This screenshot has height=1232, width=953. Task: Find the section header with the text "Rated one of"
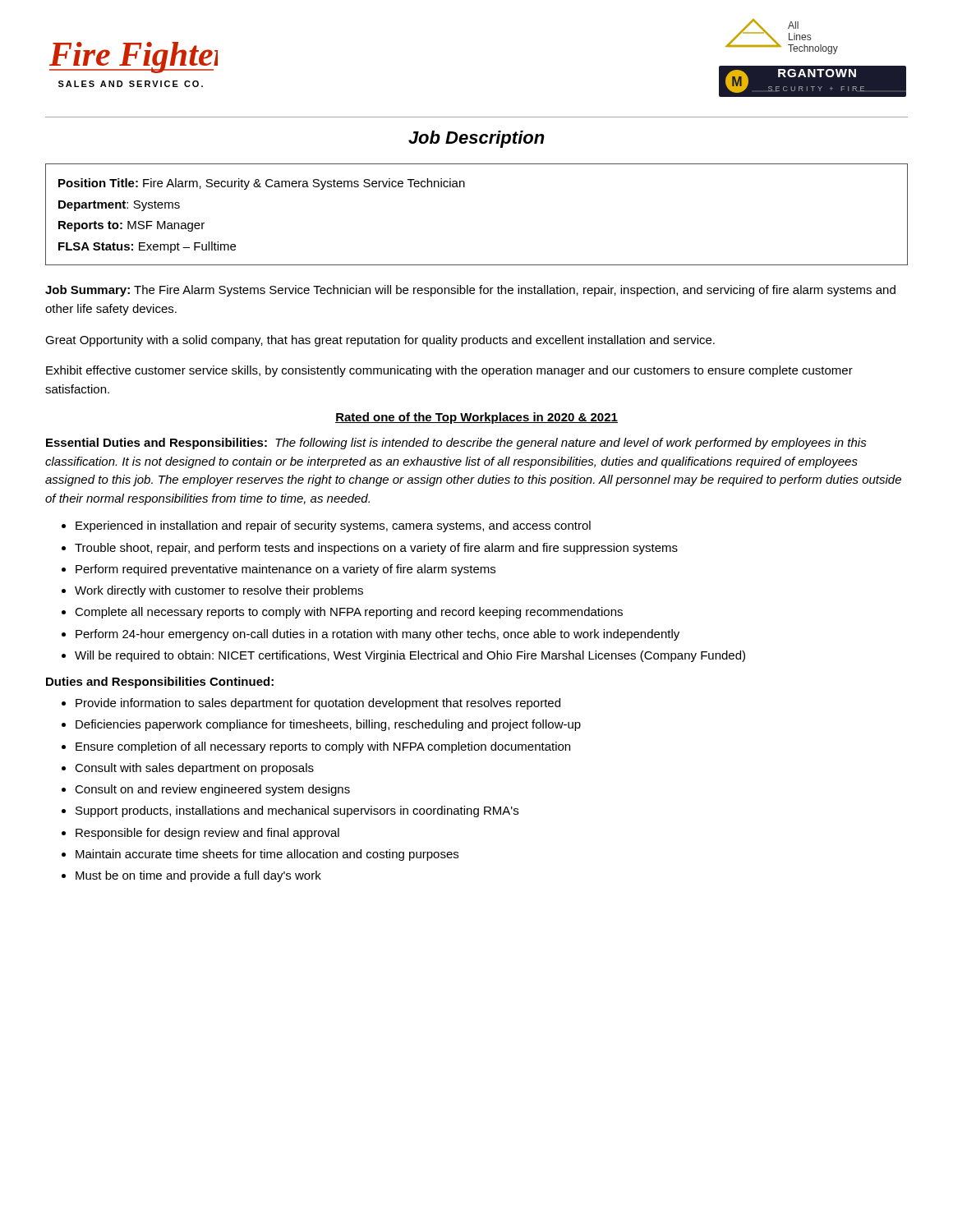[476, 417]
